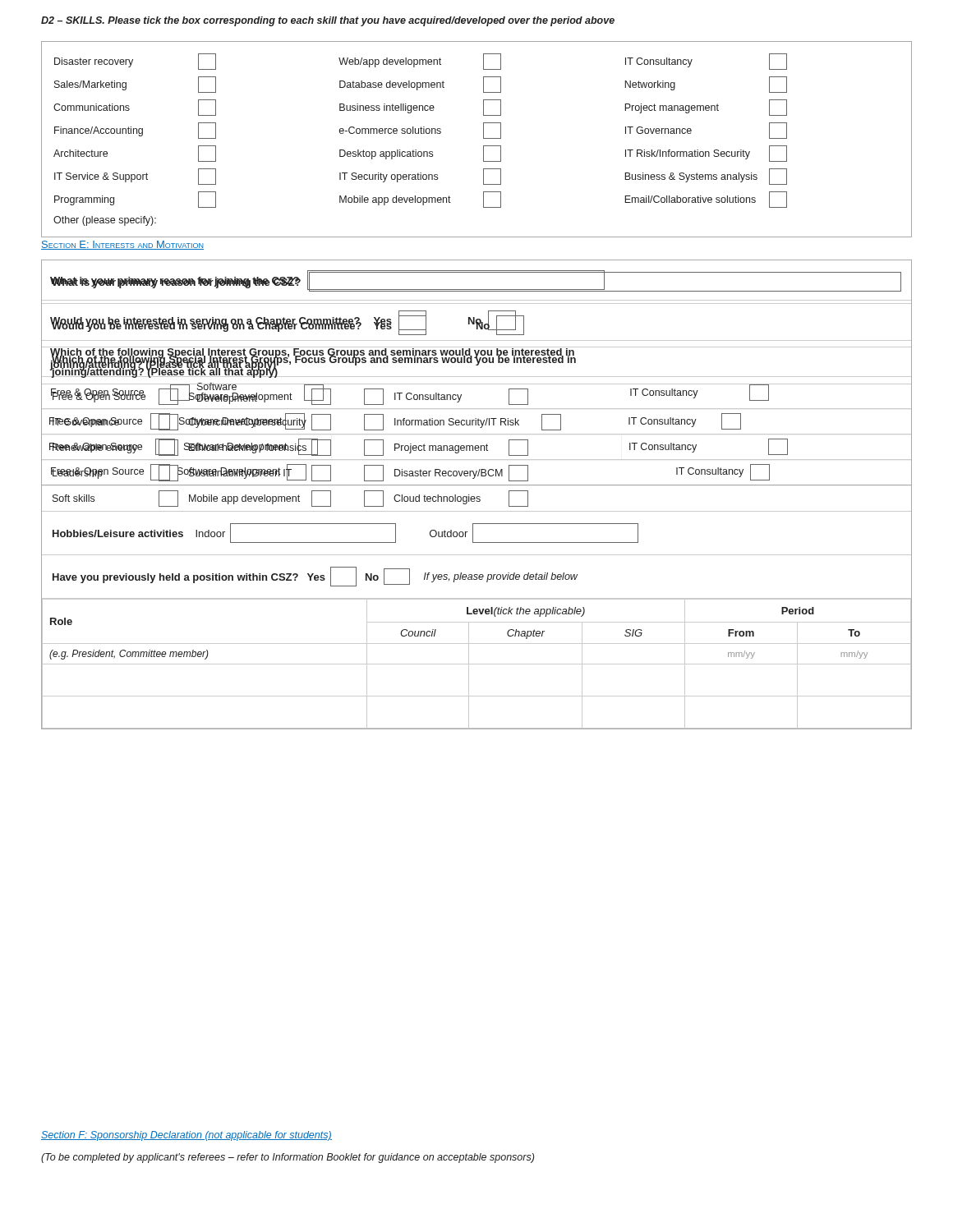This screenshot has height=1232, width=953.
Task: Locate the text block containing "(To be completed by applicant's"
Action: [288, 1157]
